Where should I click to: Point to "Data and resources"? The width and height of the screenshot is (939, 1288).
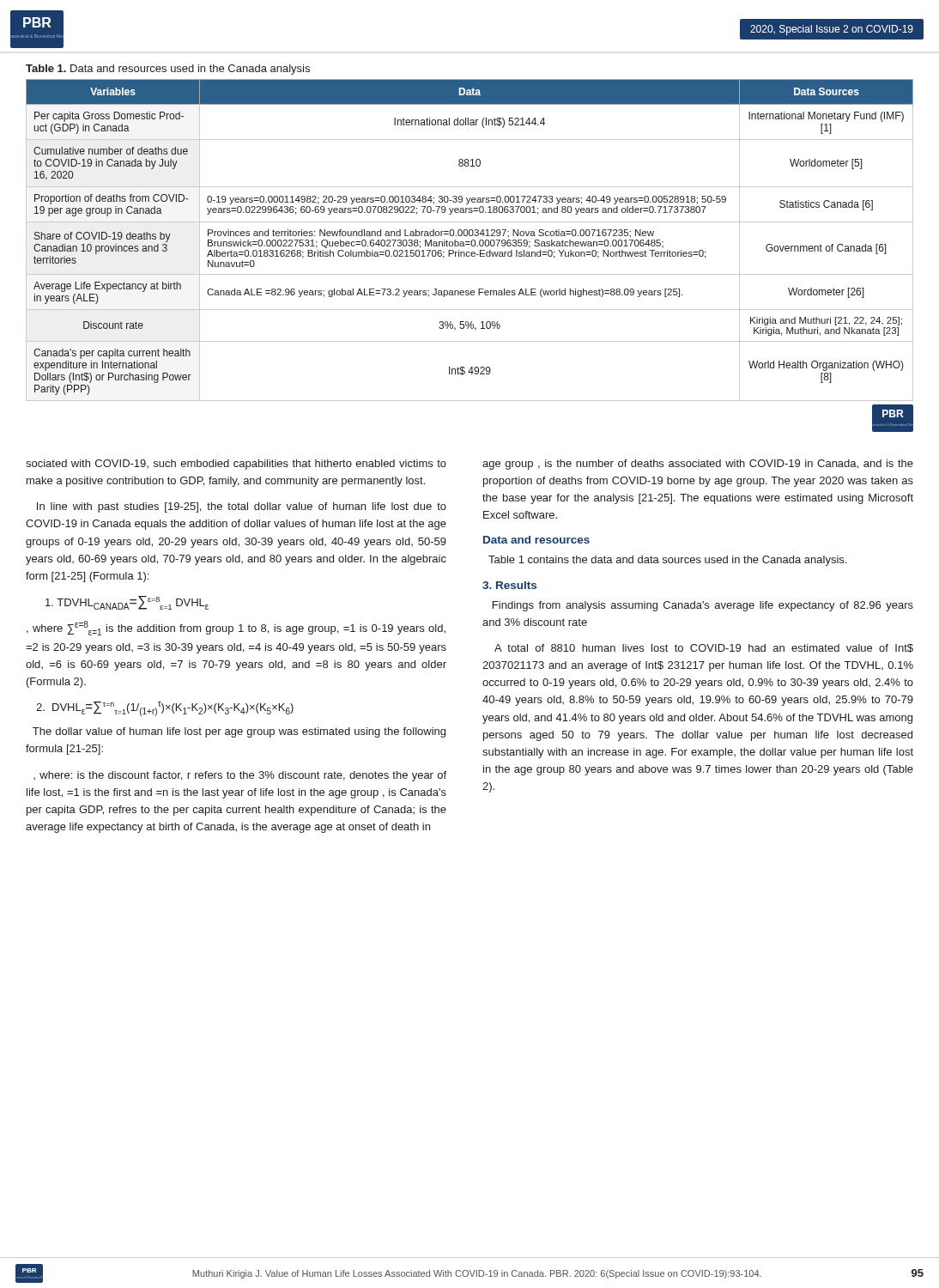pyautogui.click(x=536, y=539)
